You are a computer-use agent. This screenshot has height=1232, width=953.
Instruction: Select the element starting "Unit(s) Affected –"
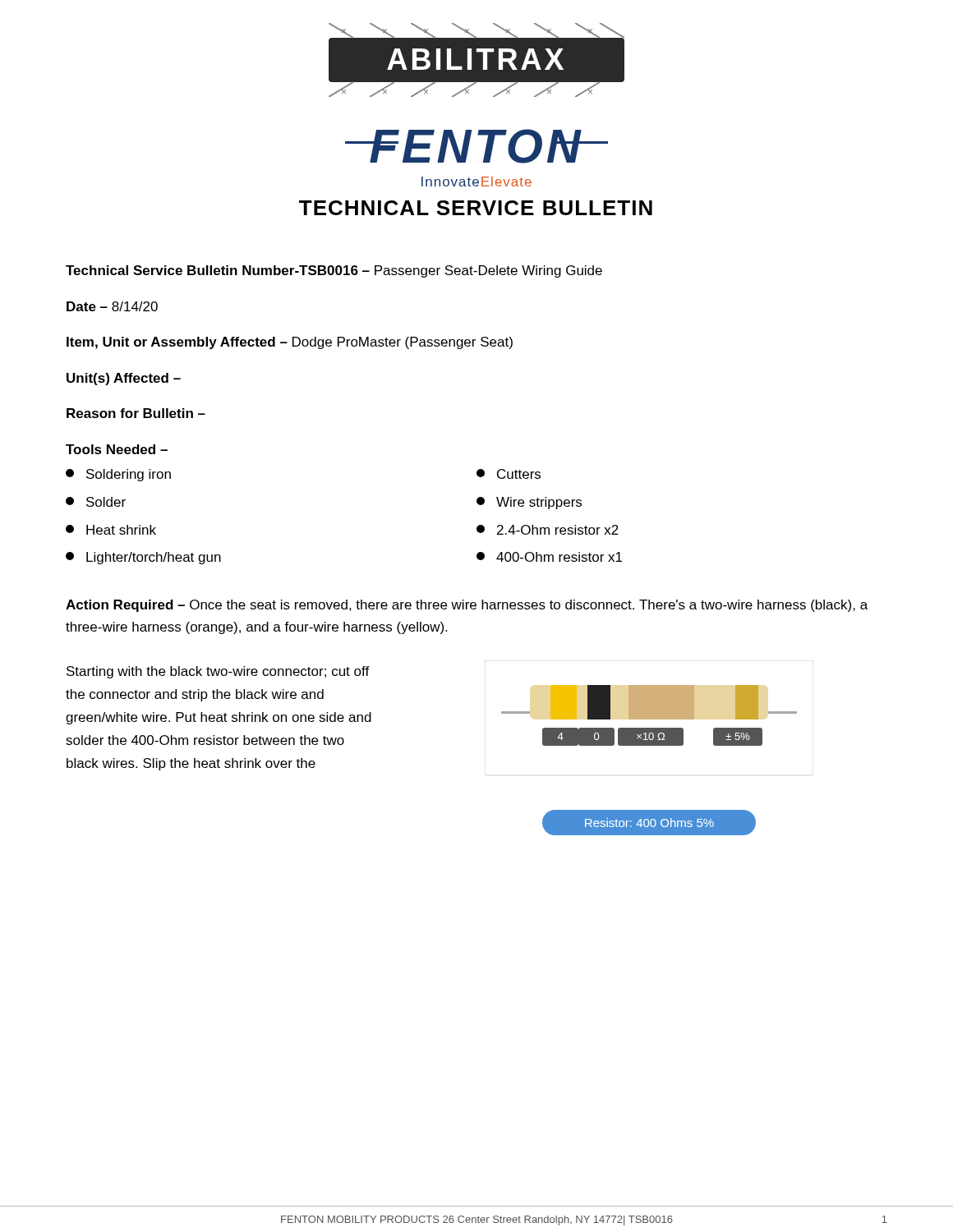coord(123,378)
